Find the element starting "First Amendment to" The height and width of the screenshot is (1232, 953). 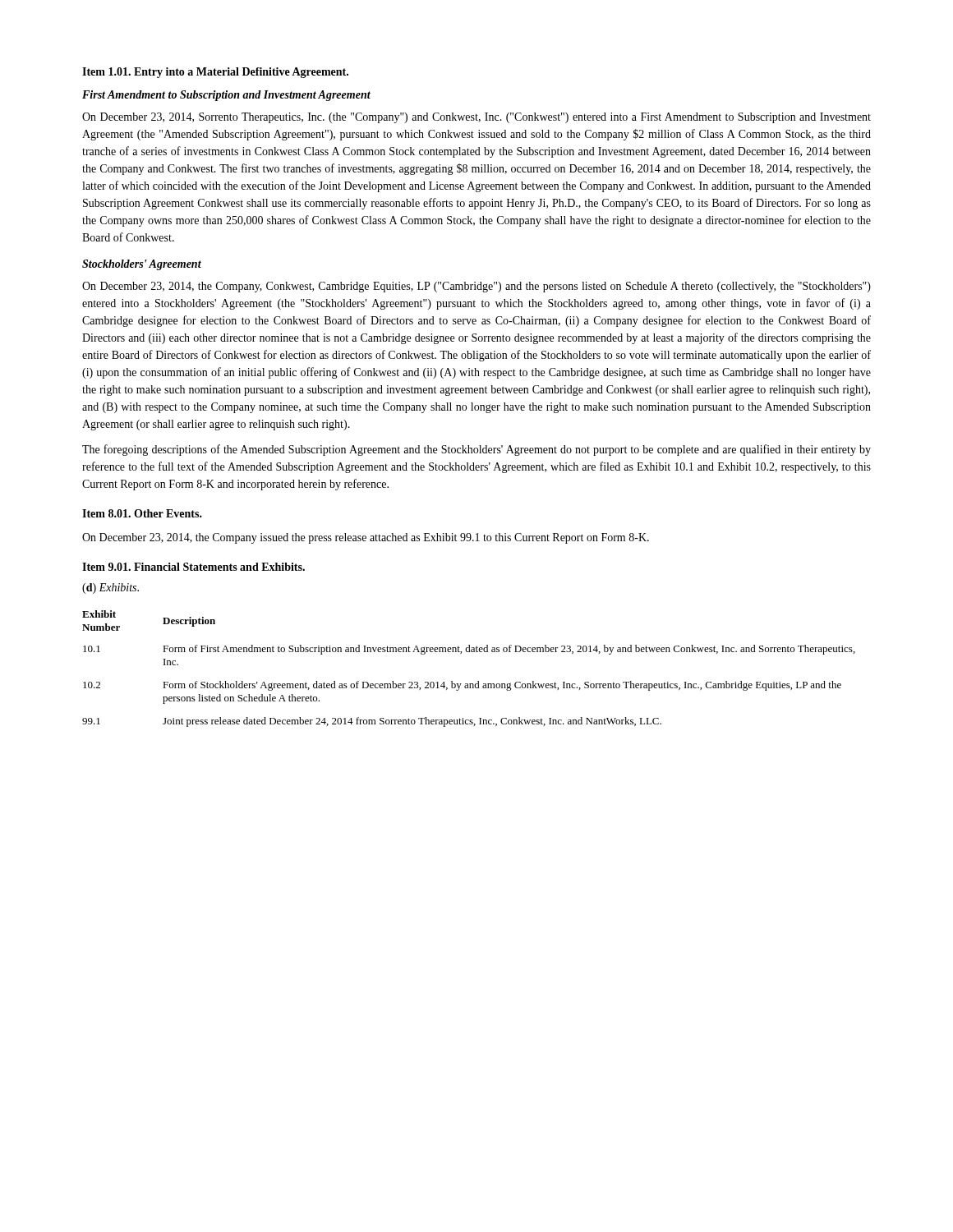pos(226,95)
